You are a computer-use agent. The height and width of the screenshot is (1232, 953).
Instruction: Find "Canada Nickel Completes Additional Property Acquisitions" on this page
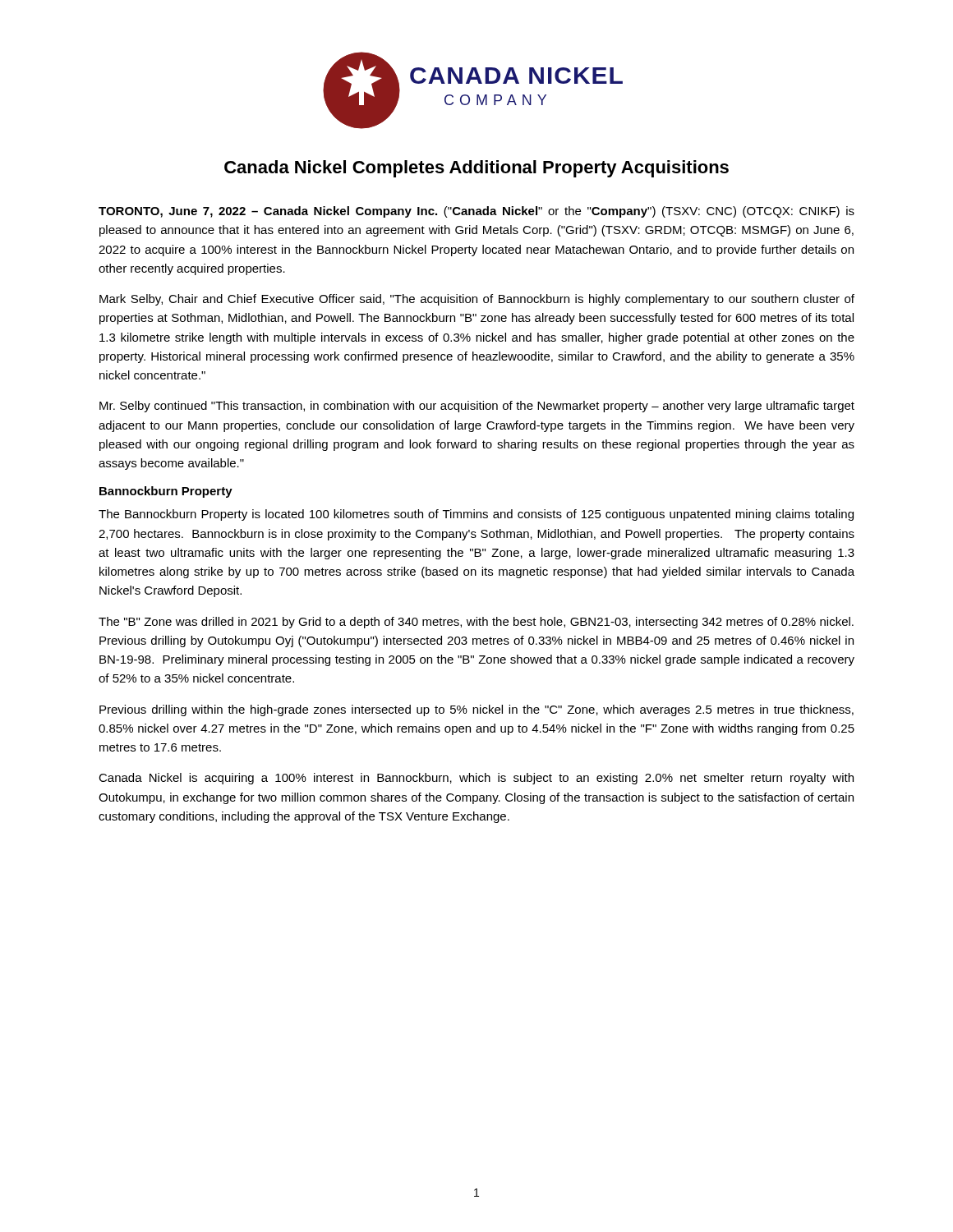pyautogui.click(x=476, y=168)
